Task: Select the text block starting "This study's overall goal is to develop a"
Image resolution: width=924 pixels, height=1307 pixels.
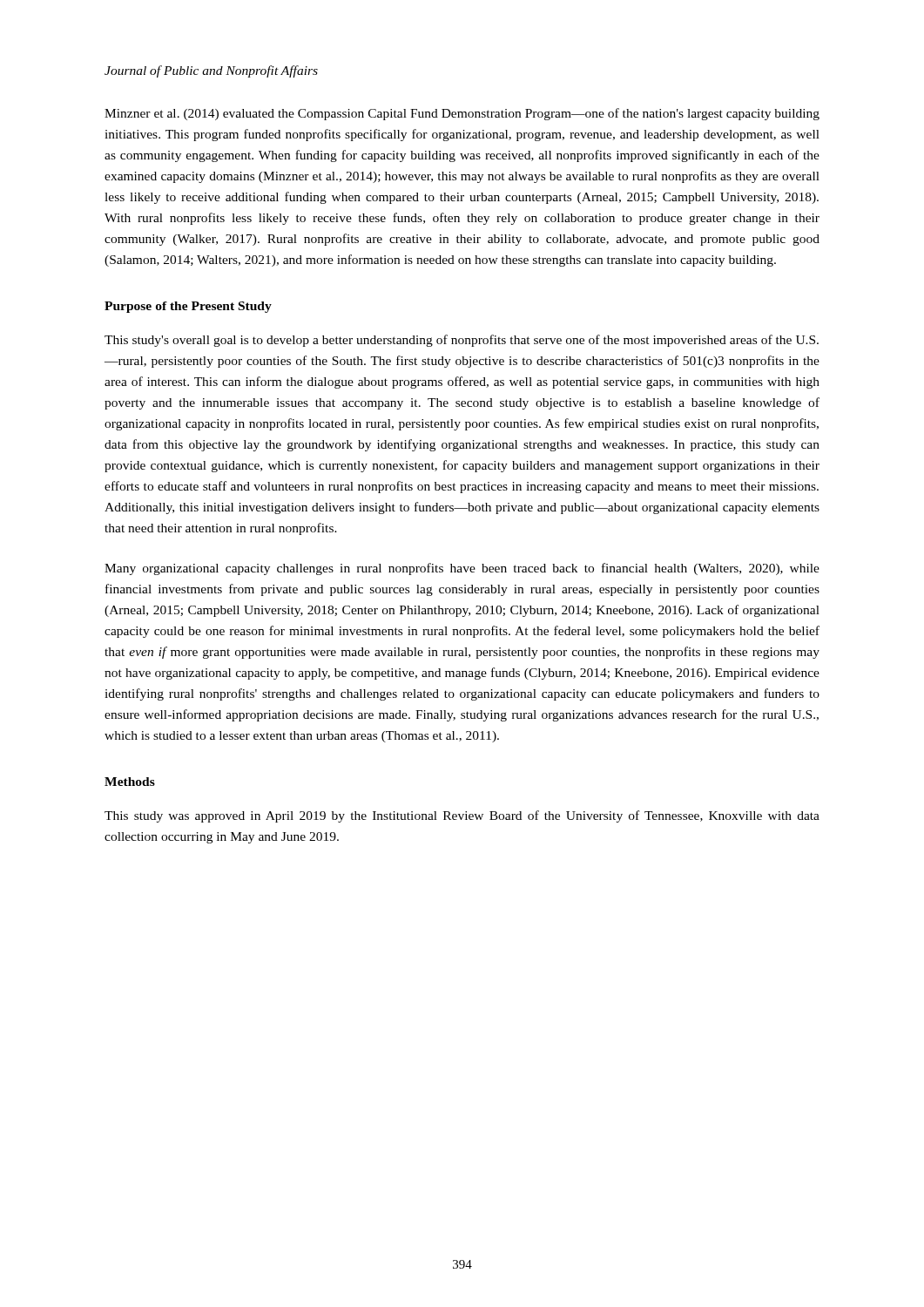Action: point(462,434)
